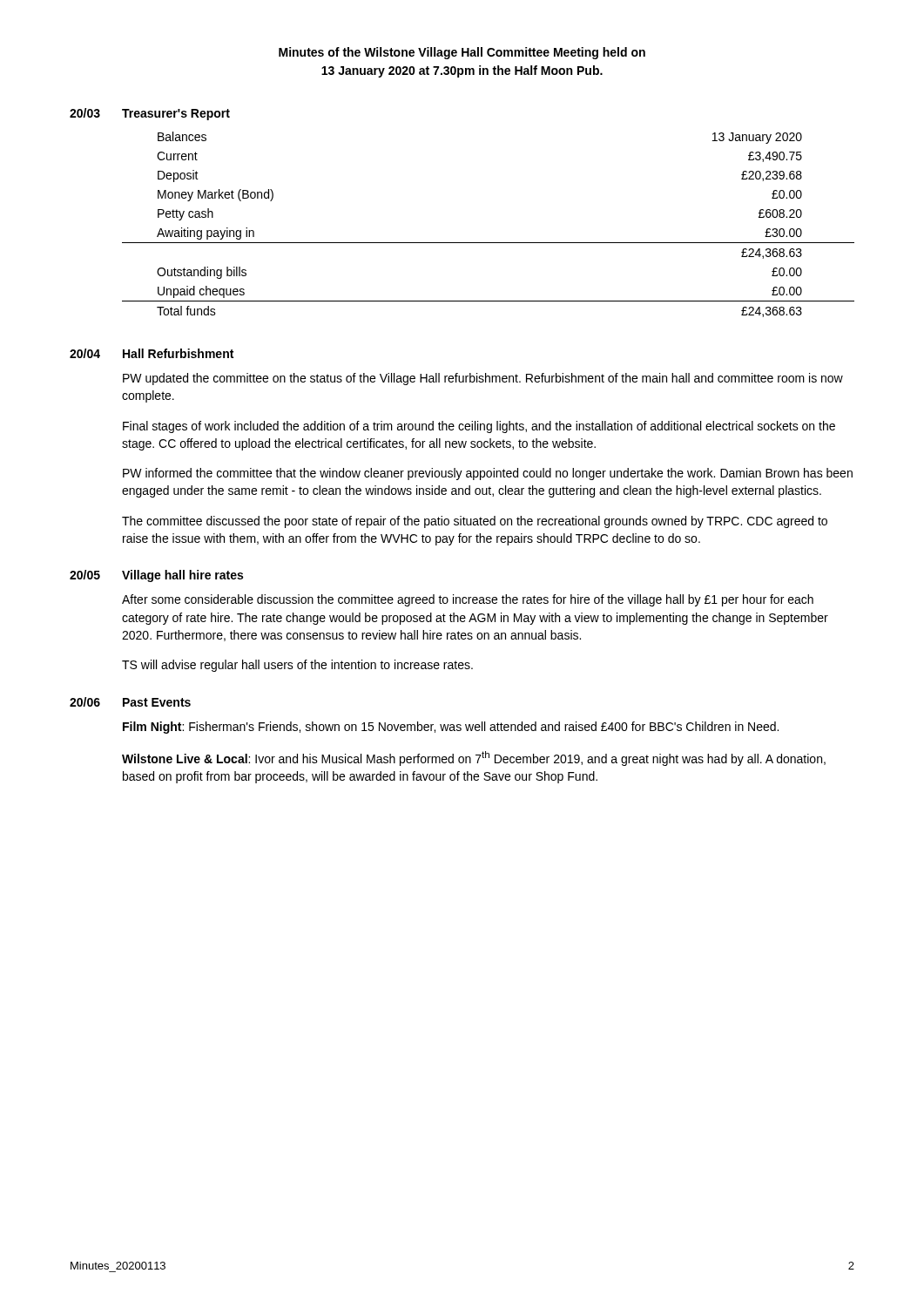Find the text block that reads "Film Night: Fisherman's Friends,"
The height and width of the screenshot is (1307, 924).
451,726
